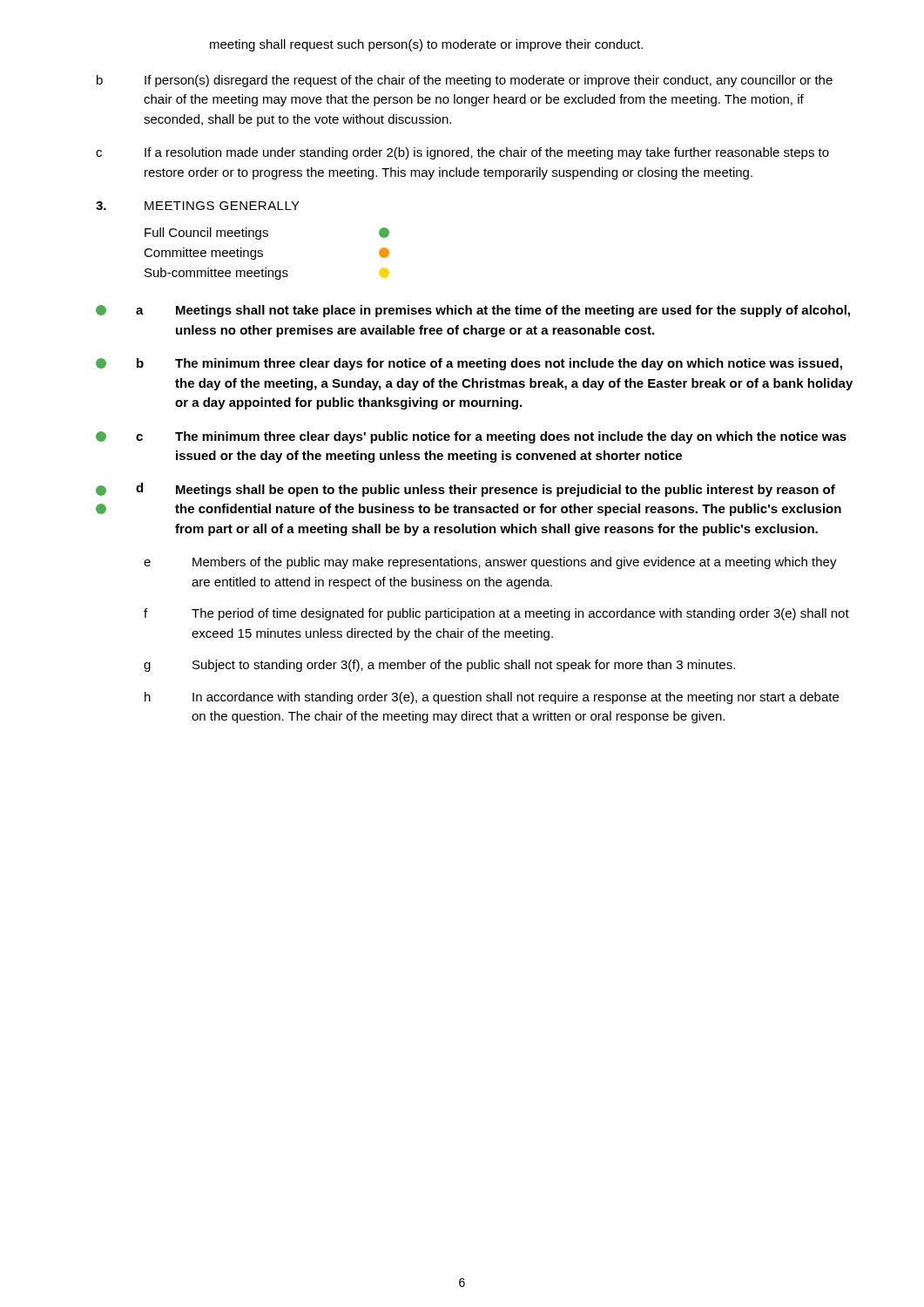The image size is (924, 1307).
Task: Locate the region starting "d Meetings shall be open to"
Action: pyautogui.click(x=475, y=509)
